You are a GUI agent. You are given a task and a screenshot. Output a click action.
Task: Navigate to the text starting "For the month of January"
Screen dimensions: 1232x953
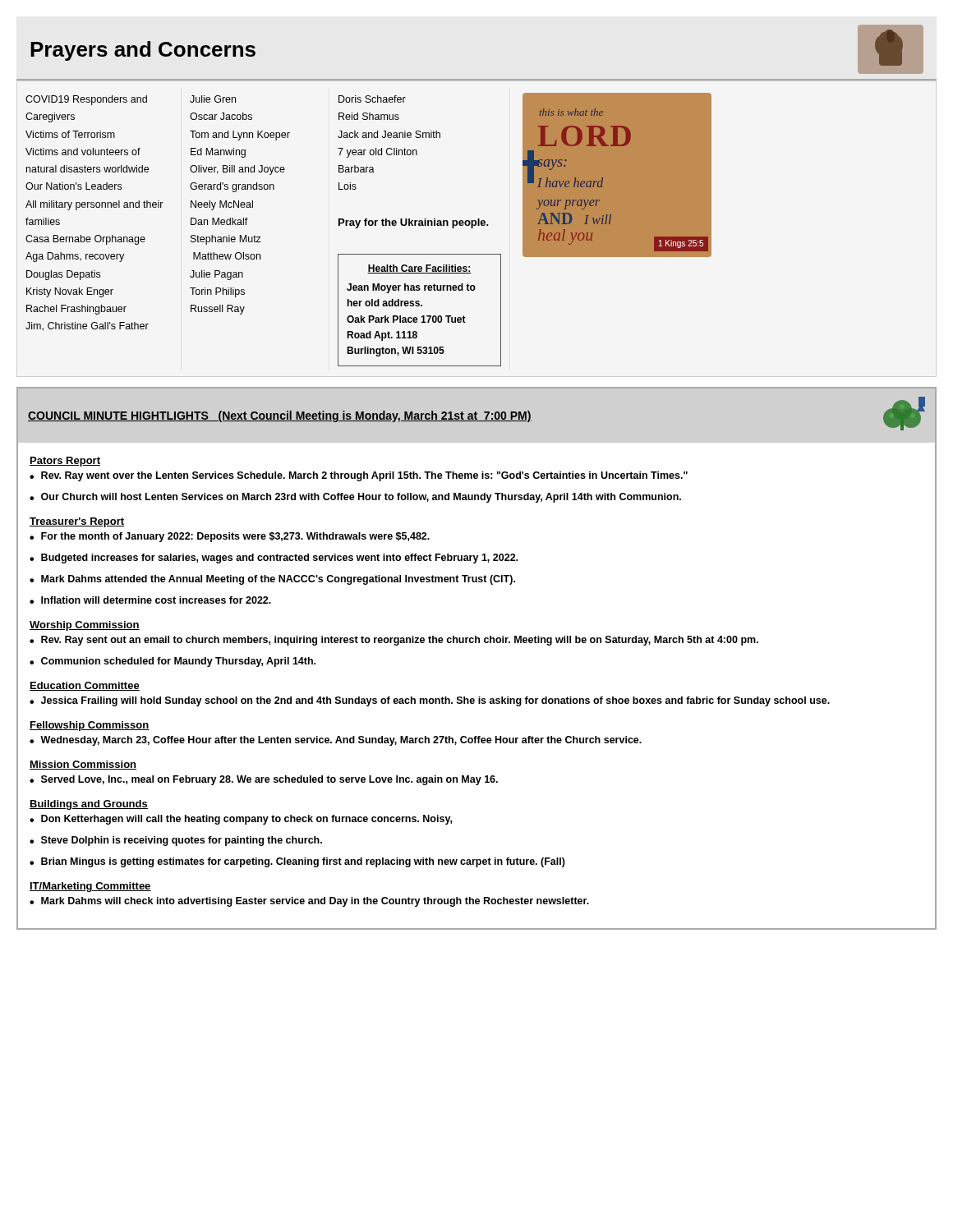[235, 537]
